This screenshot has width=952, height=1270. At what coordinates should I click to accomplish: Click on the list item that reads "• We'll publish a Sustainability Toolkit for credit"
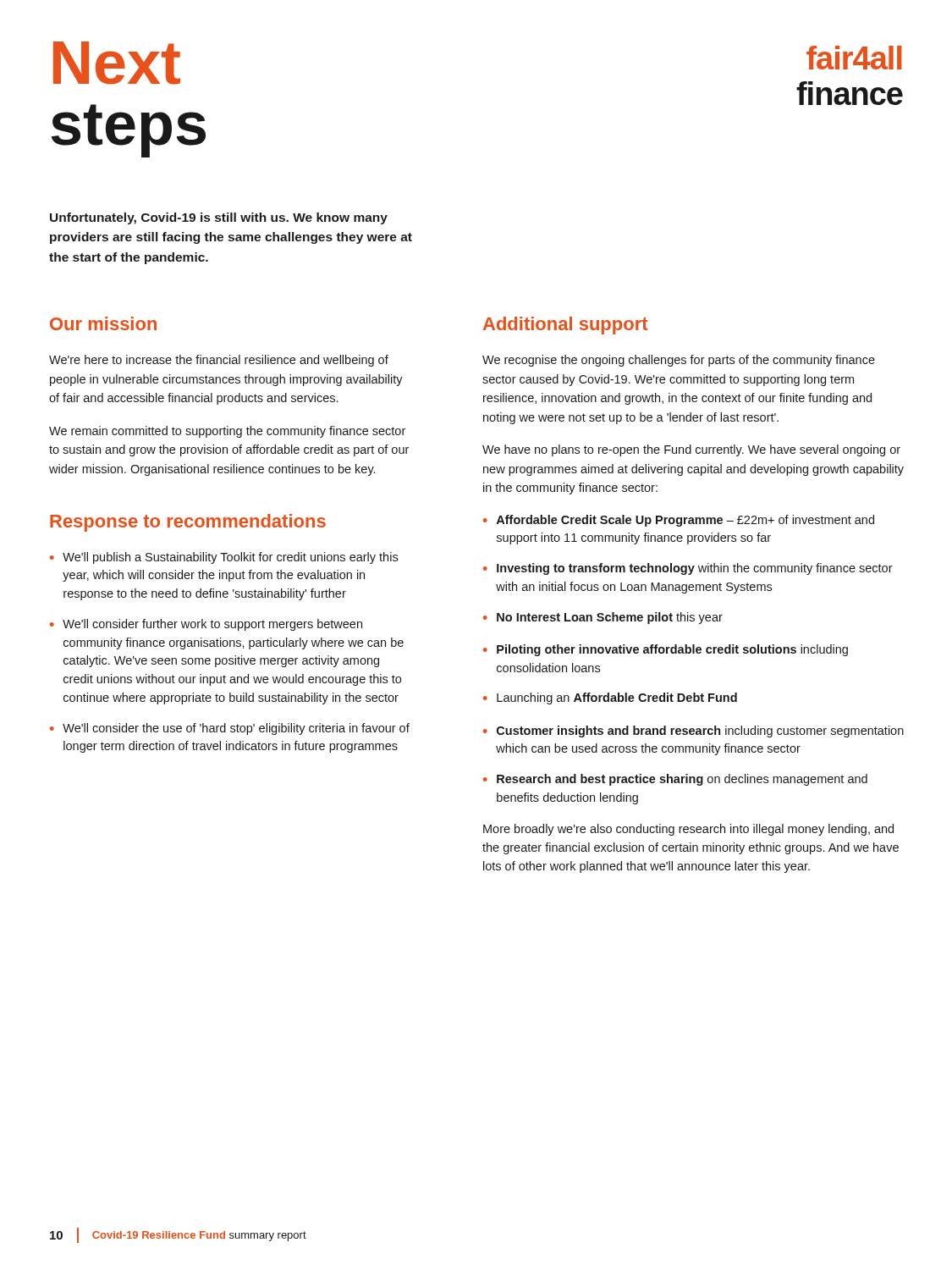(x=231, y=576)
